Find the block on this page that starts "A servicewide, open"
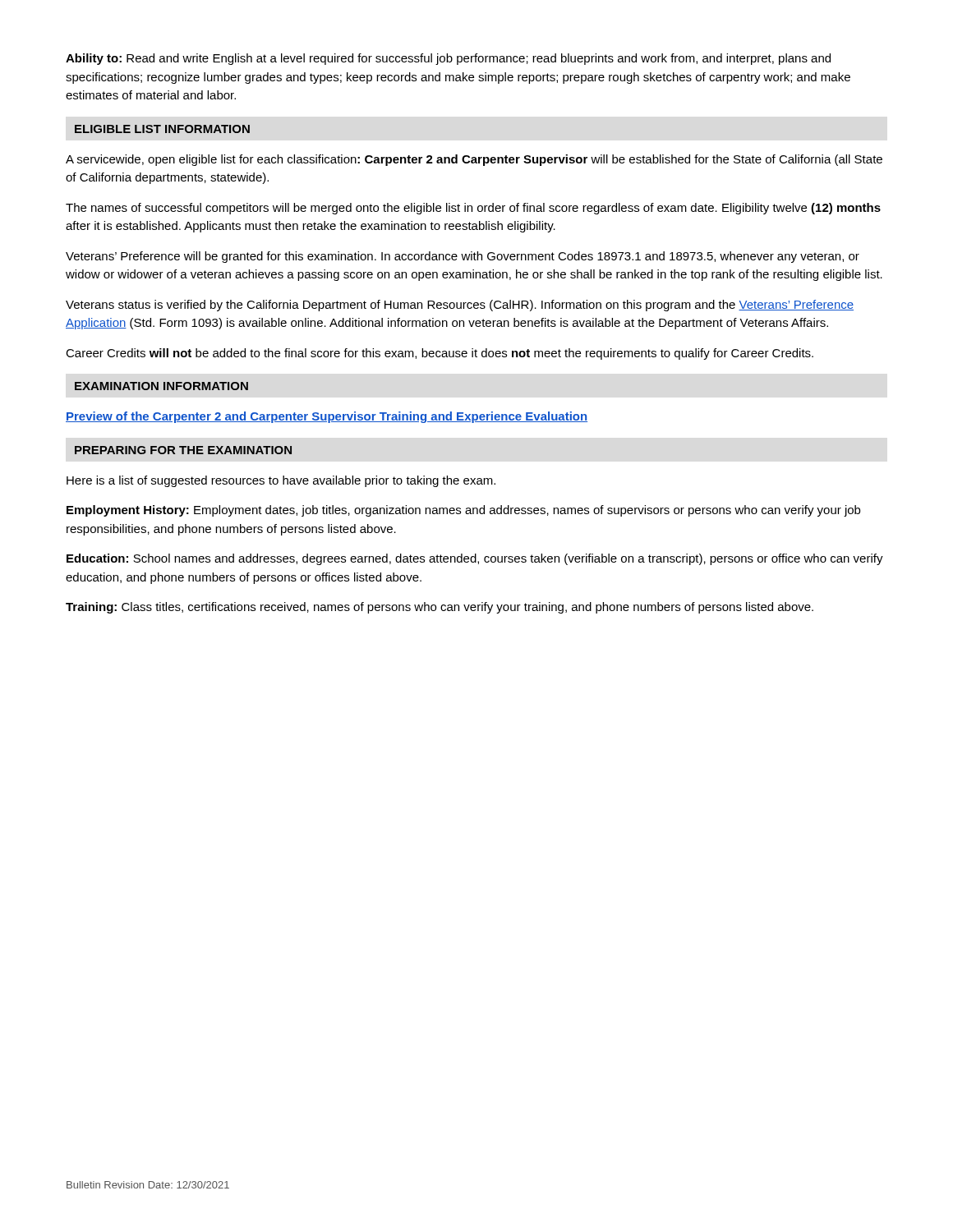 (x=474, y=168)
